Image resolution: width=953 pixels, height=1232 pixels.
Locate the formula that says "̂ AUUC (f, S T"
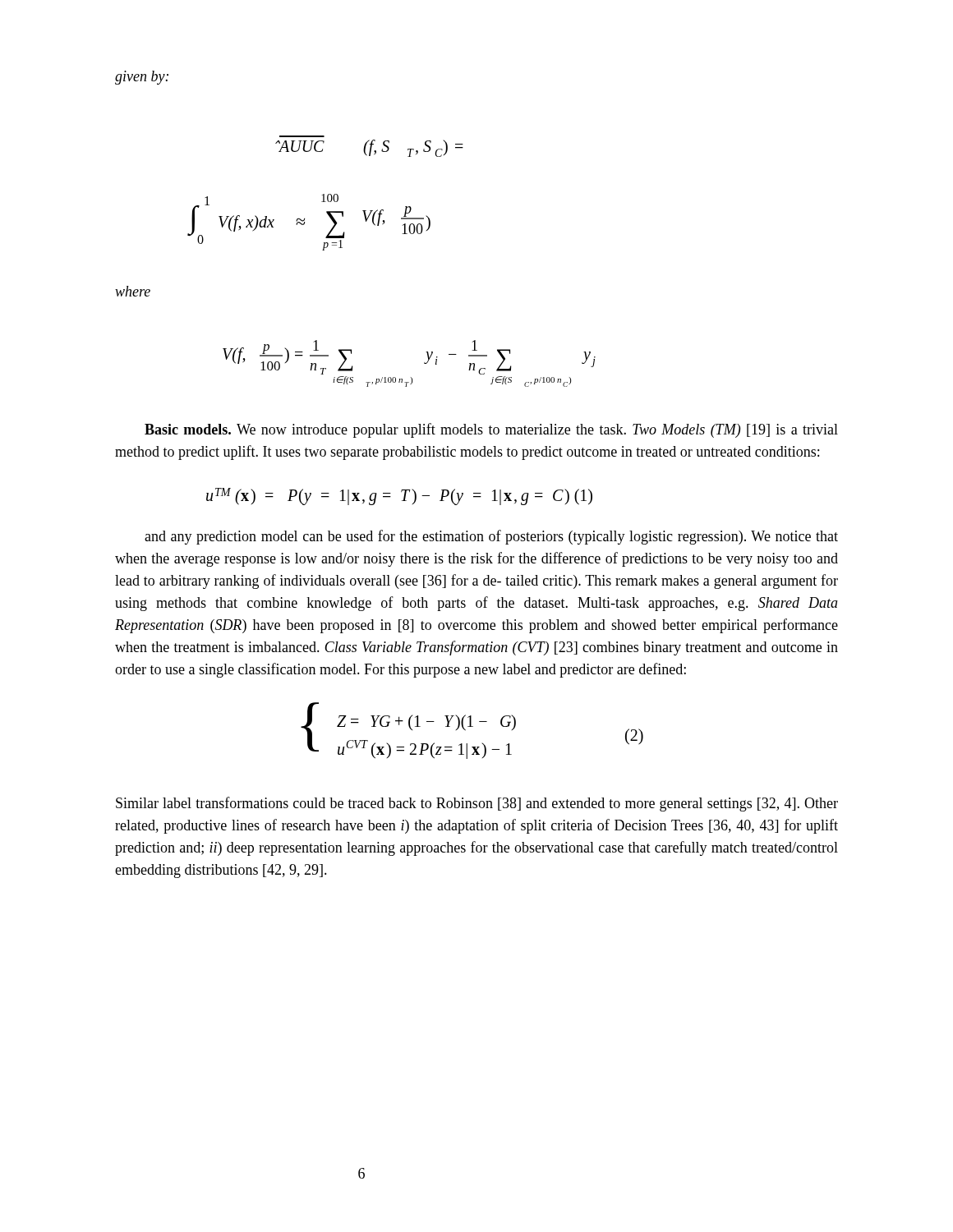[369, 148]
